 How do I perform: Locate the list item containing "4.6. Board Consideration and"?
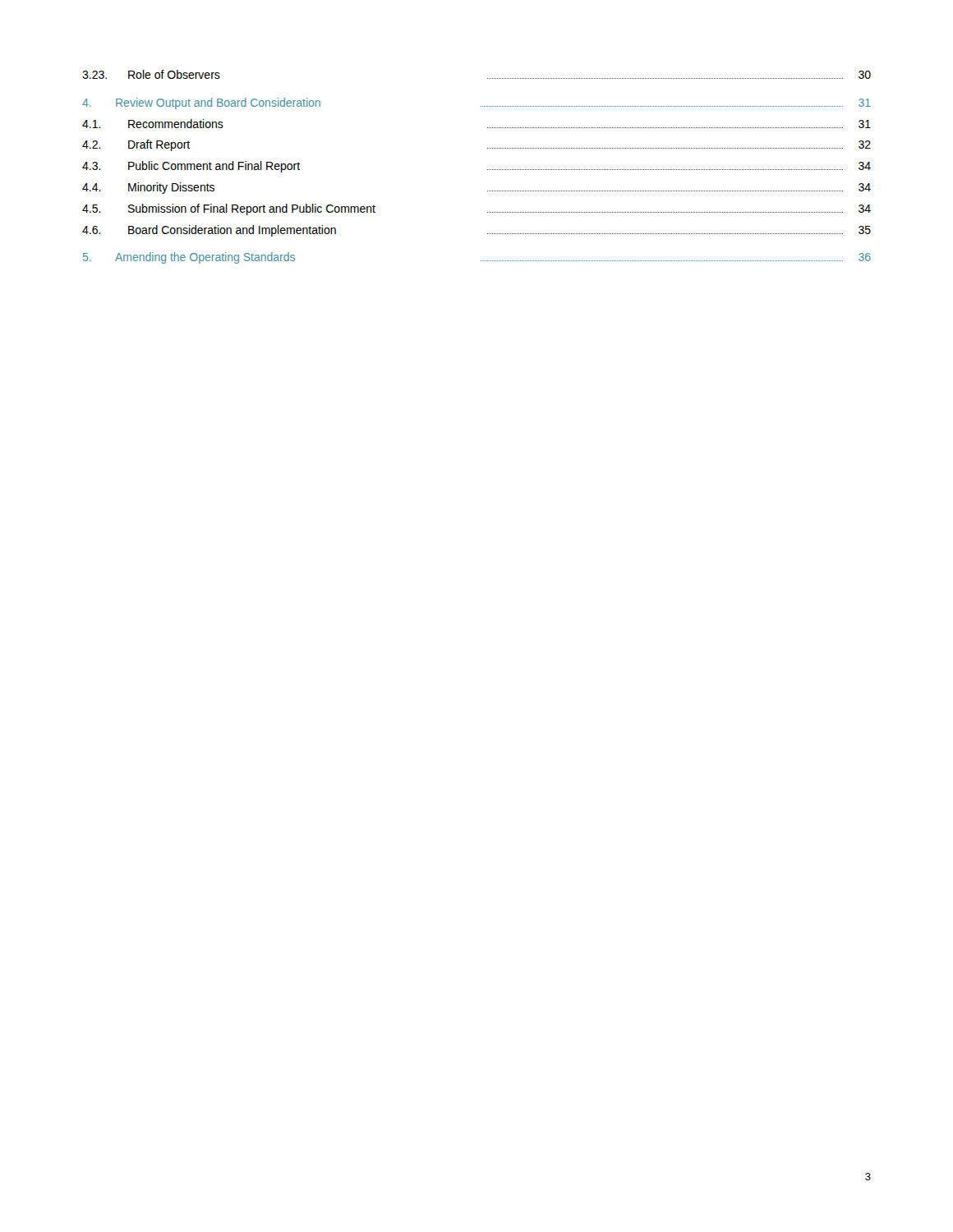[476, 230]
